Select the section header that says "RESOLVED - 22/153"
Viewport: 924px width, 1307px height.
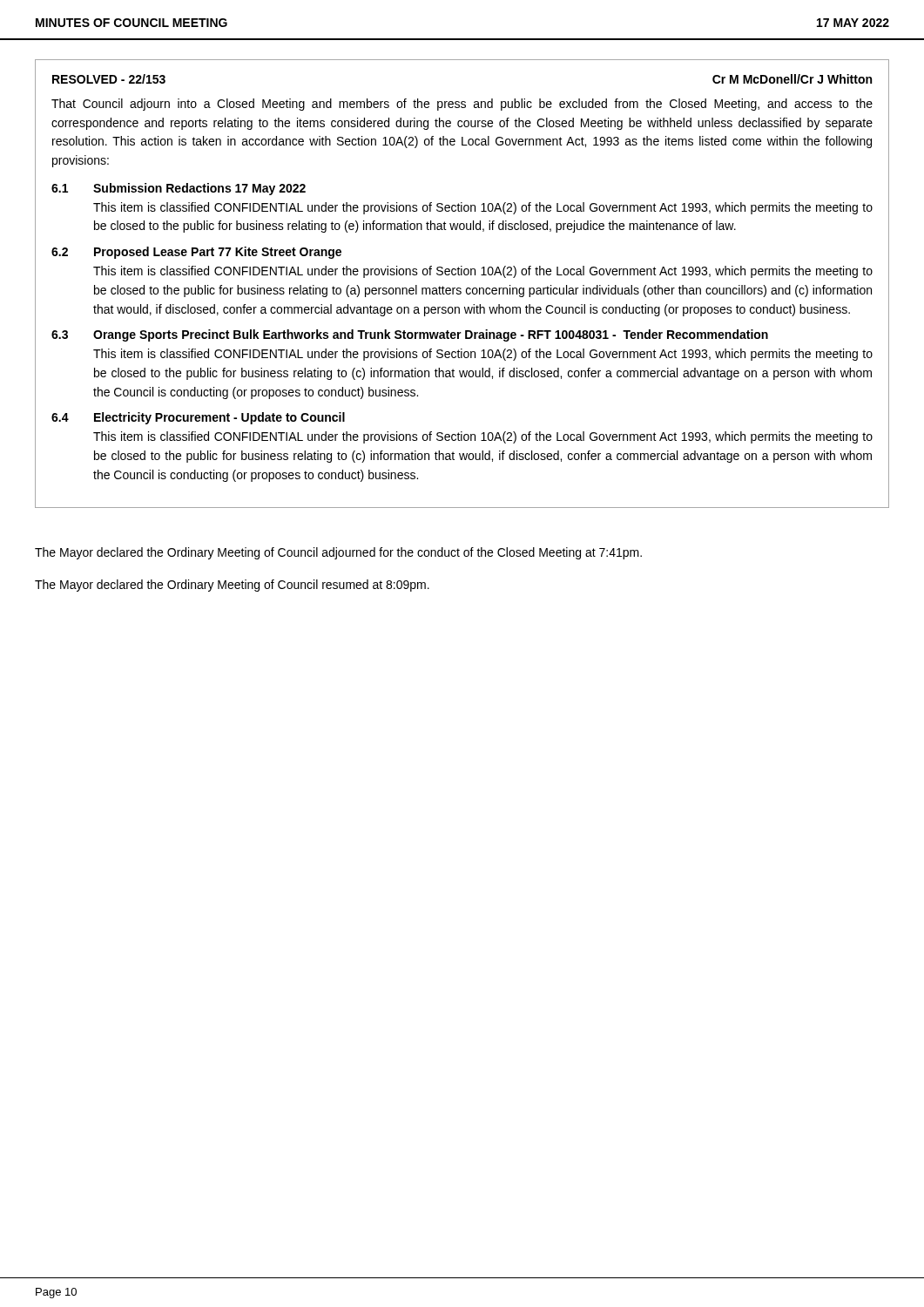coord(109,79)
